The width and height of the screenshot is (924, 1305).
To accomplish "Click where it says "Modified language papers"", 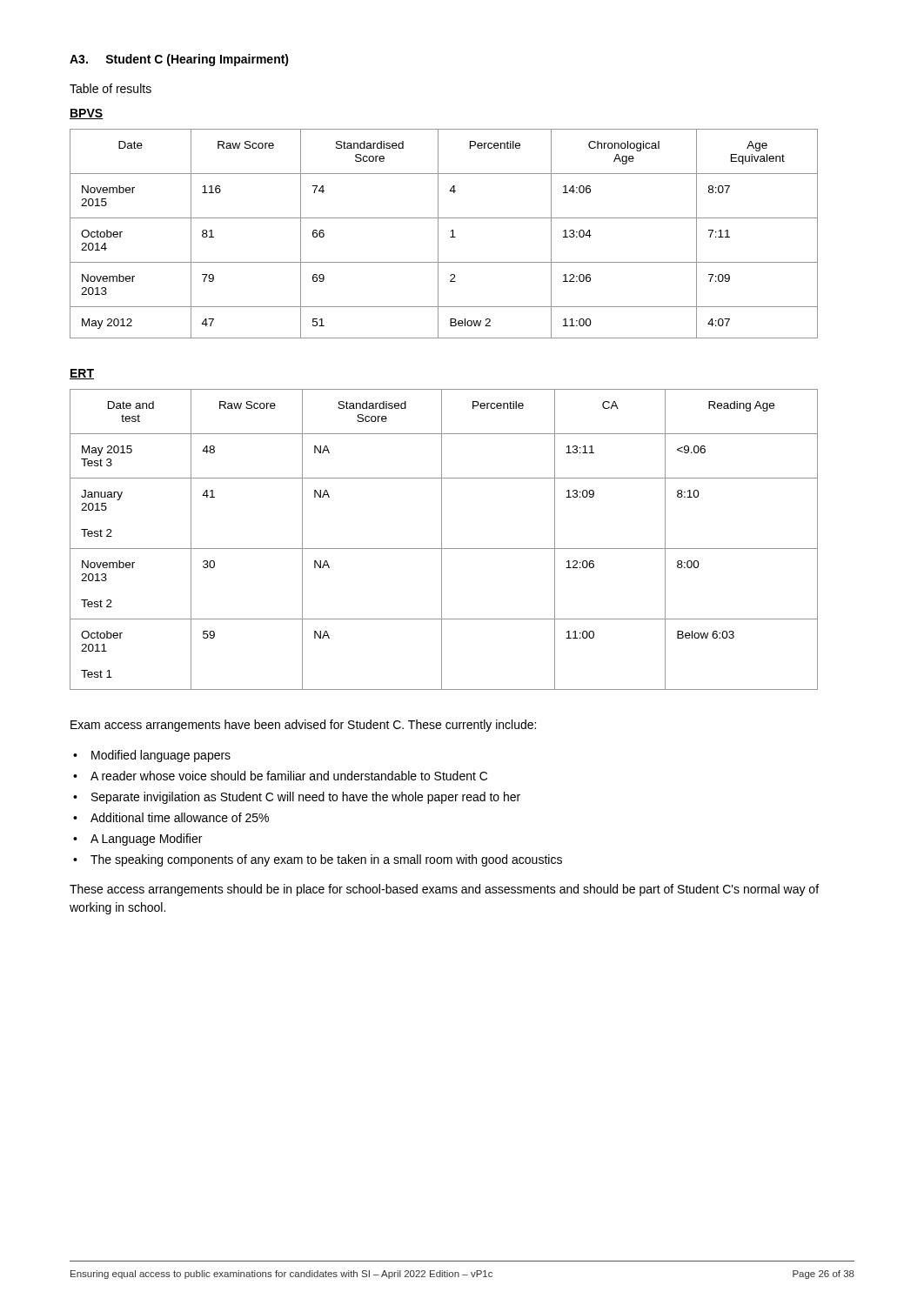I will coord(152,756).
